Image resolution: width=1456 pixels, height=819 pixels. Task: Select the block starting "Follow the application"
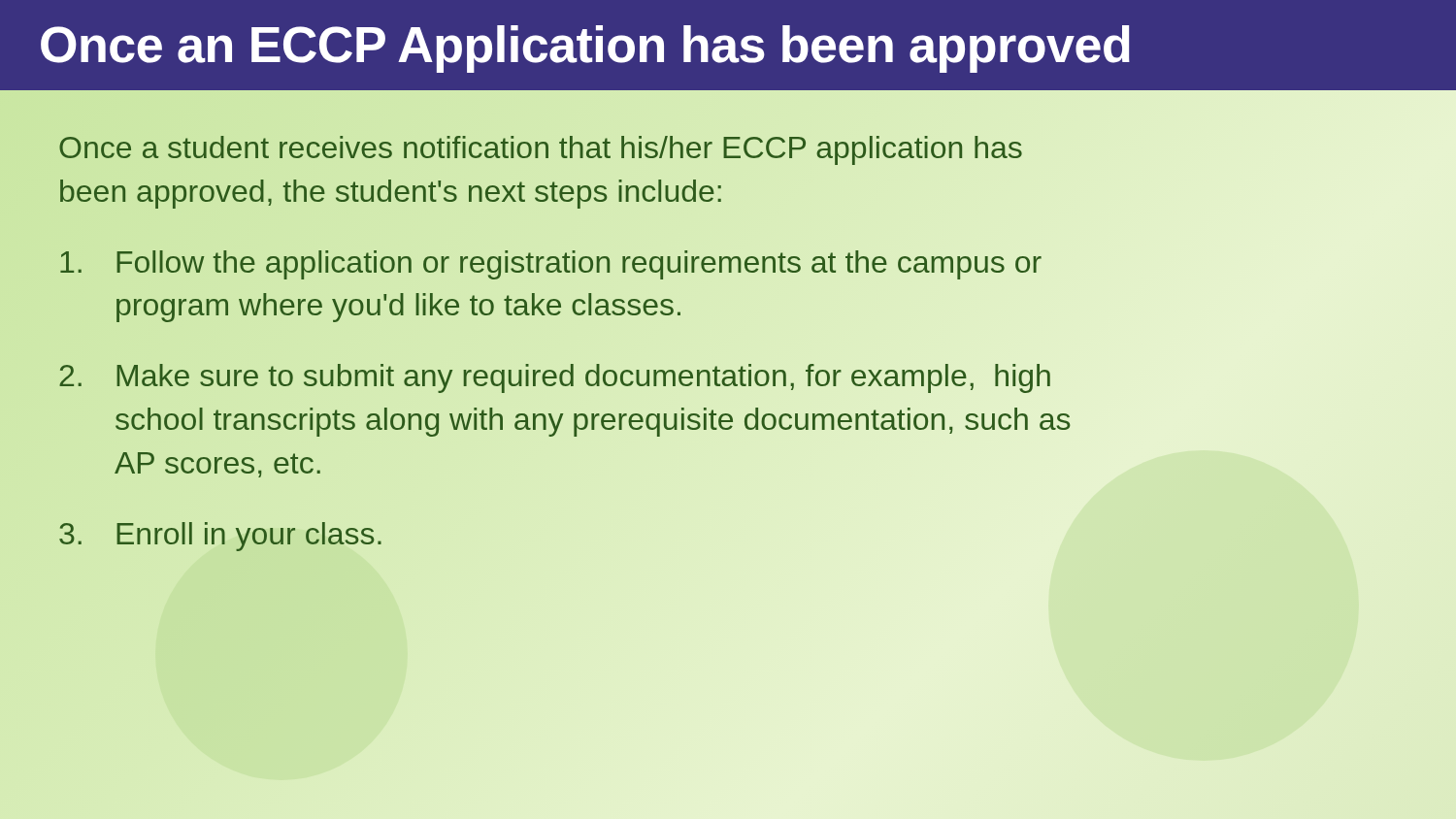[x=550, y=284]
